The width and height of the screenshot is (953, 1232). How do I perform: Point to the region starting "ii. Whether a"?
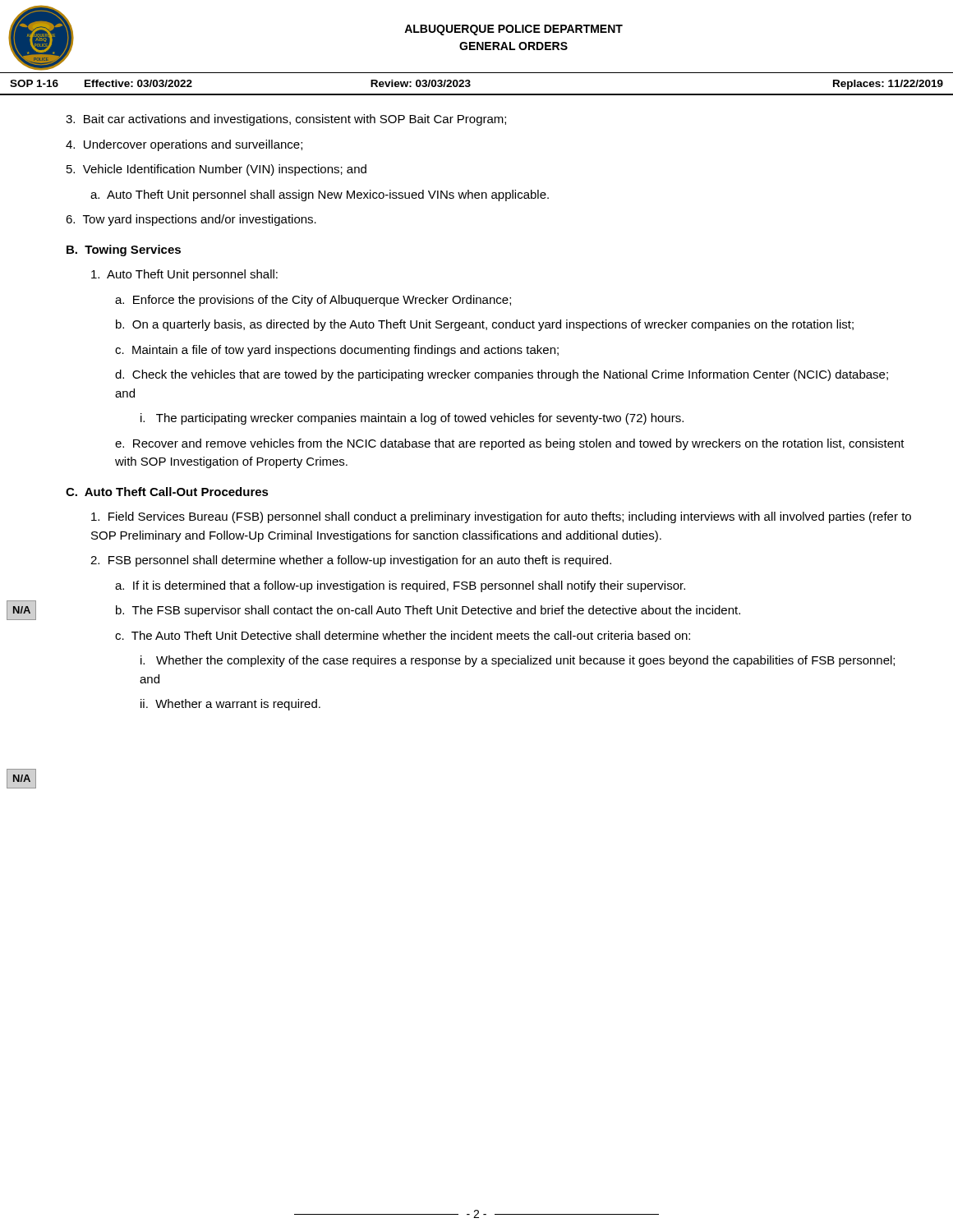[230, 703]
